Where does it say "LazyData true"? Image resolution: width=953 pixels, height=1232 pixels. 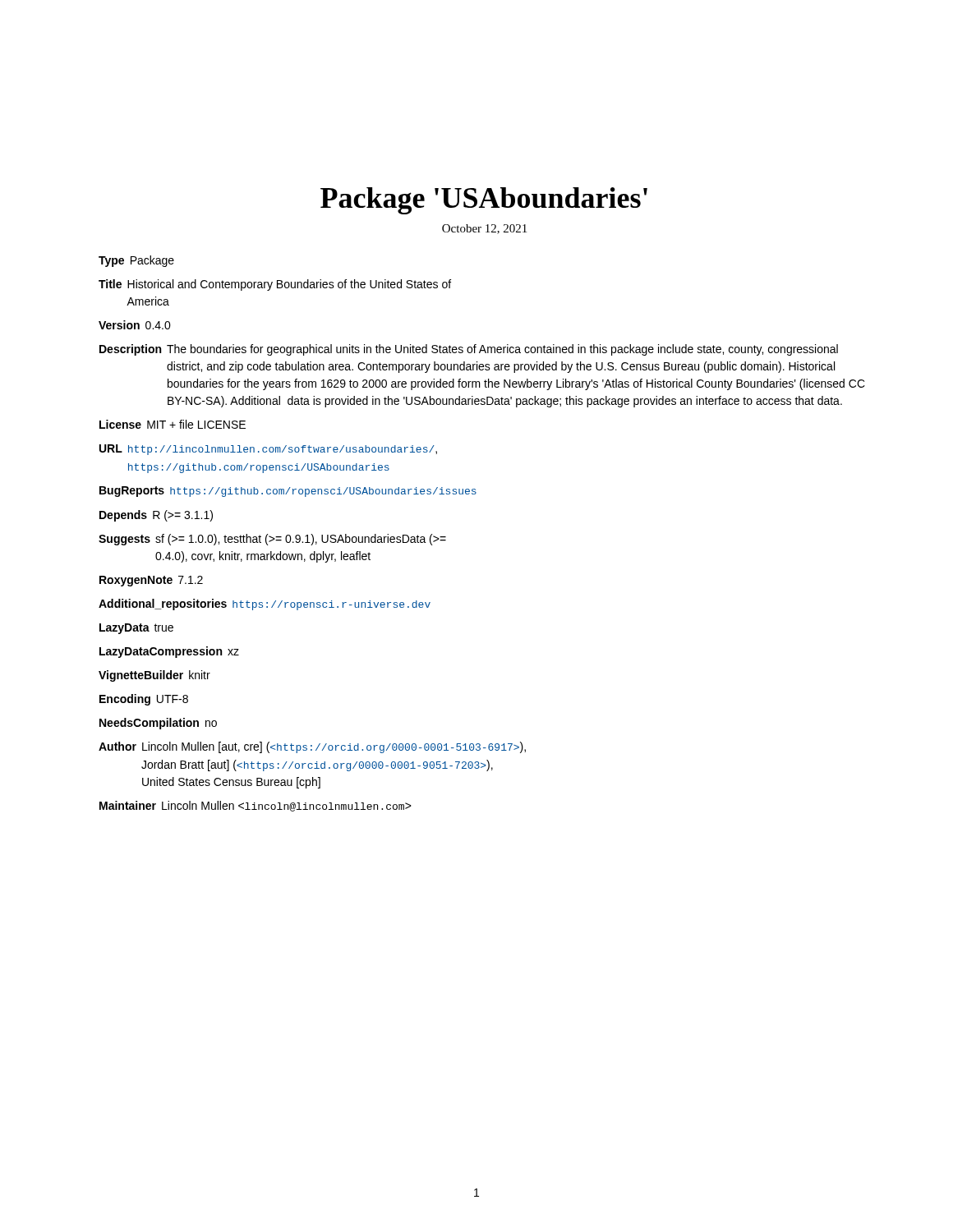point(136,629)
